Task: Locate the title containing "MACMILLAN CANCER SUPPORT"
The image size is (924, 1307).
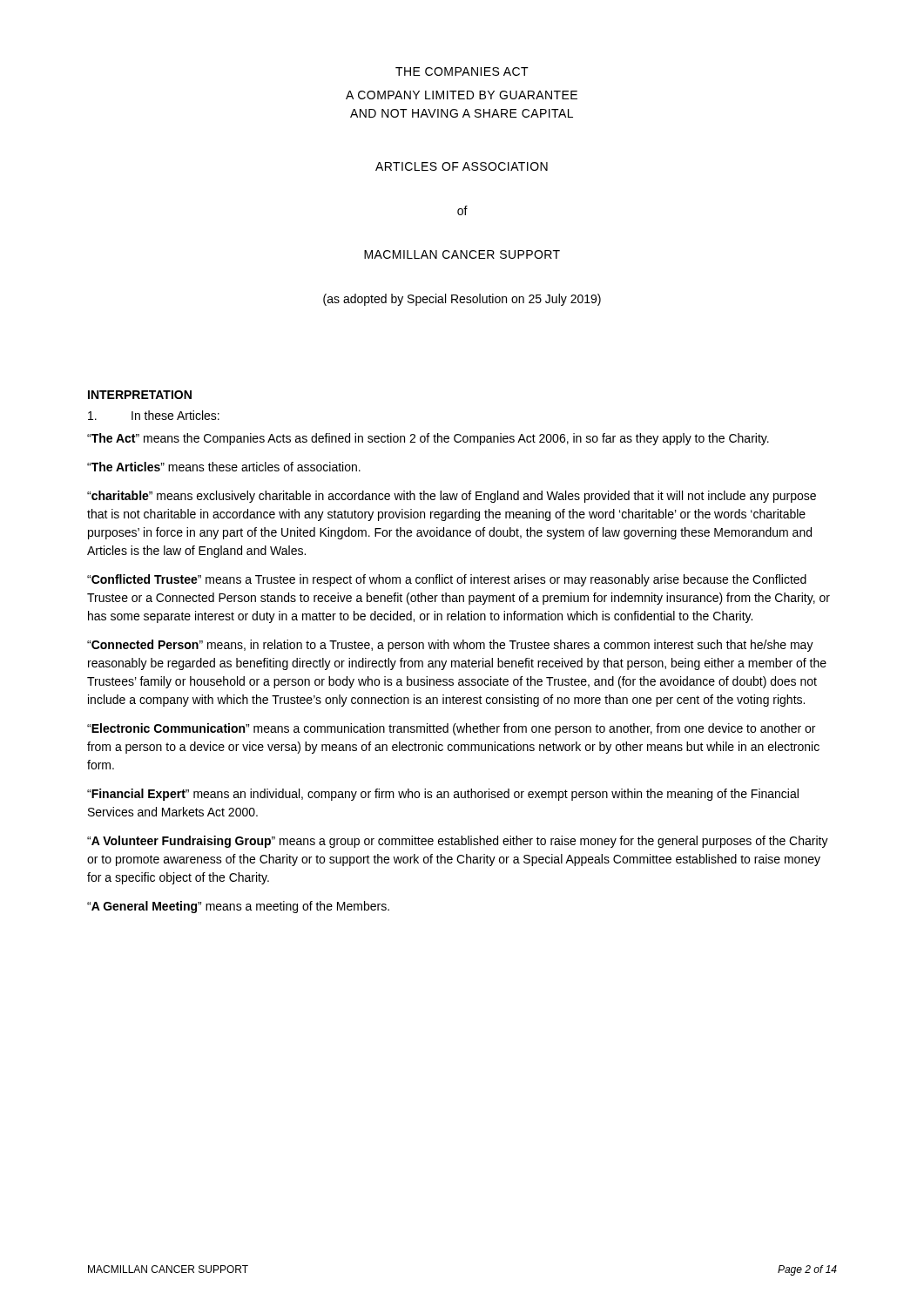Action: [462, 255]
